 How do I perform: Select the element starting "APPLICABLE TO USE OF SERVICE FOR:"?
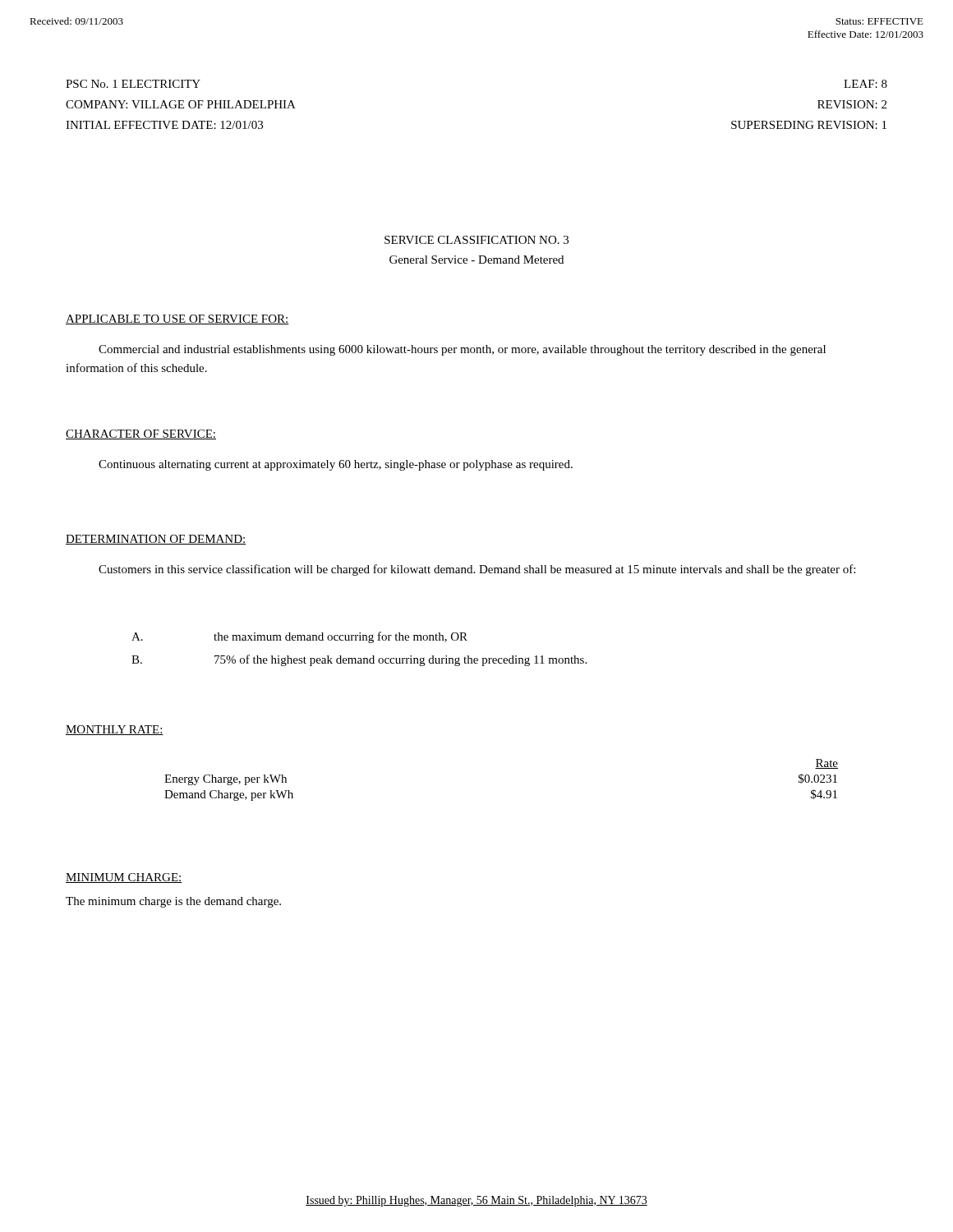pyautogui.click(x=177, y=319)
